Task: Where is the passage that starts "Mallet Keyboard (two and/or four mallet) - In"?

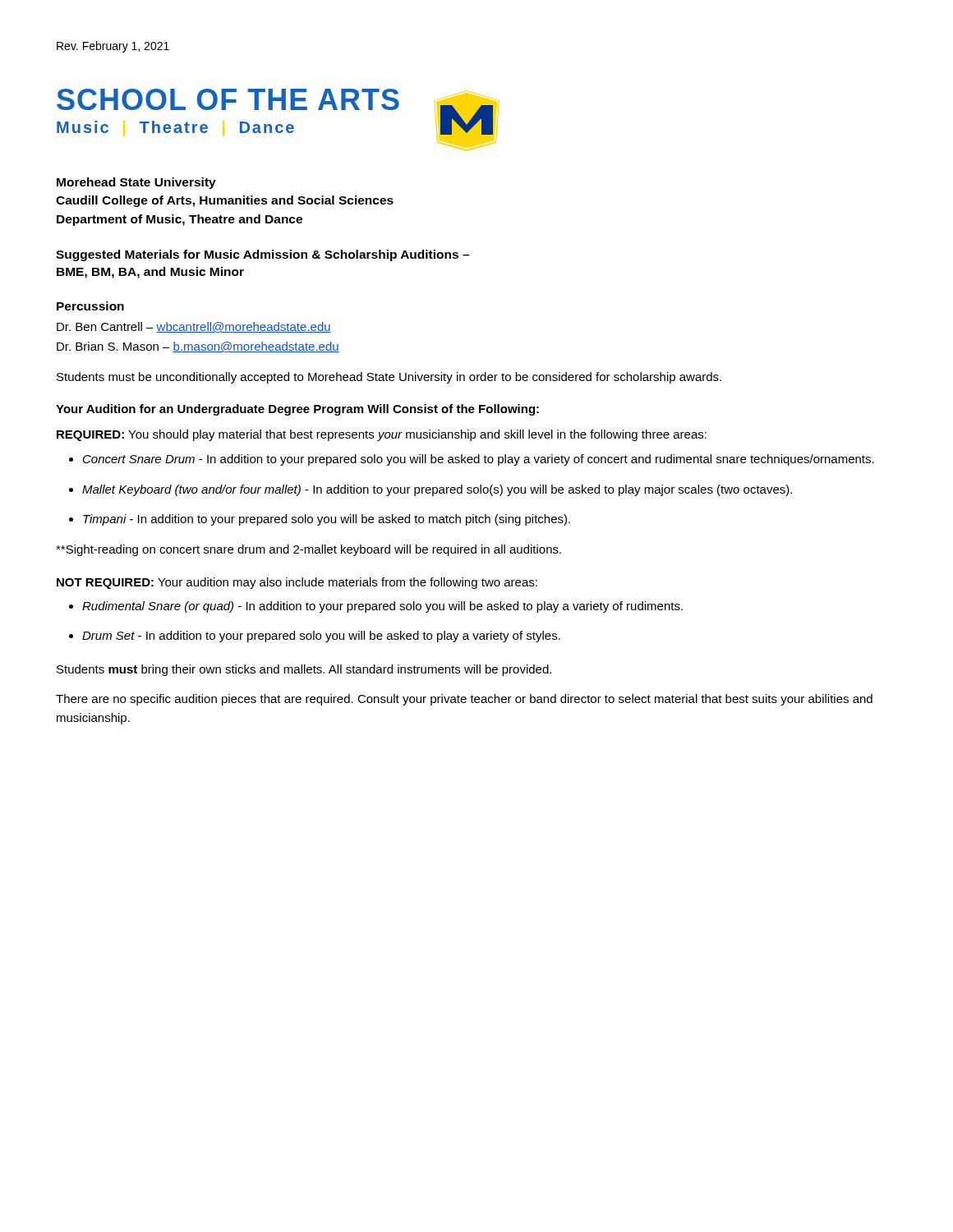Action: 438,489
